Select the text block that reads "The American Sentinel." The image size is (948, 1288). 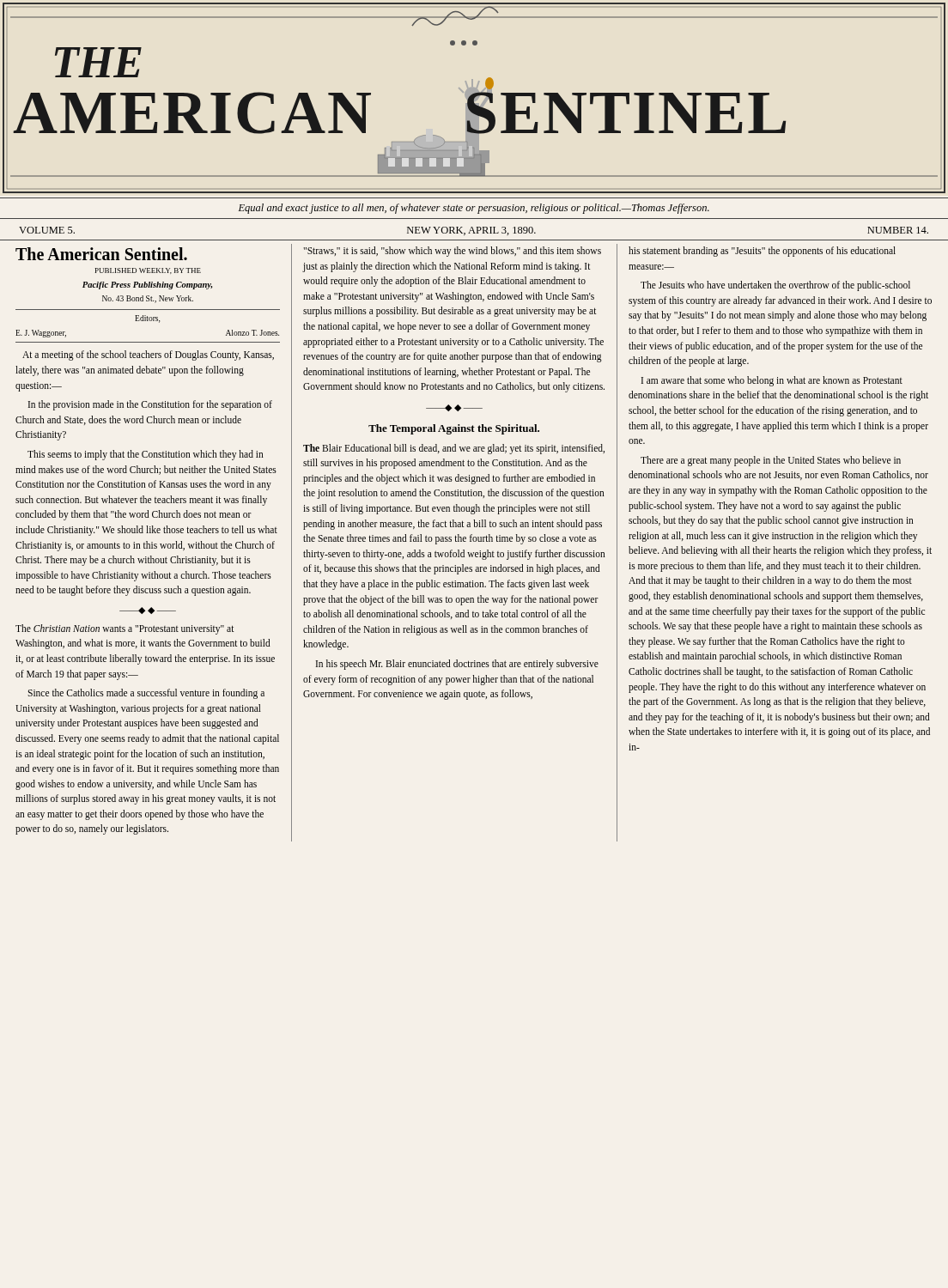[x=148, y=541]
